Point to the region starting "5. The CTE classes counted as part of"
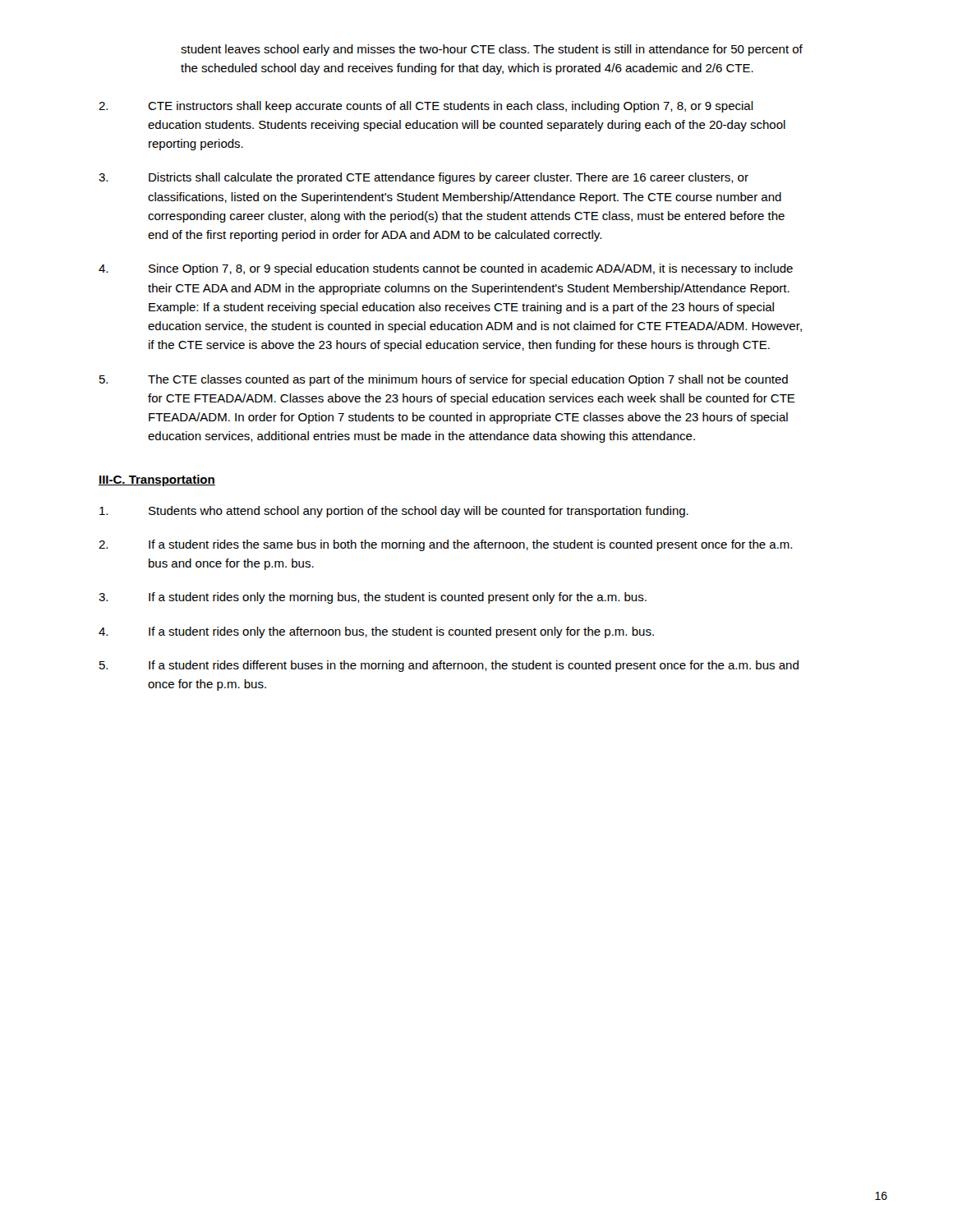The height and width of the screenshot is (1232, 953). pyautogui.click(x=452, y=407)
